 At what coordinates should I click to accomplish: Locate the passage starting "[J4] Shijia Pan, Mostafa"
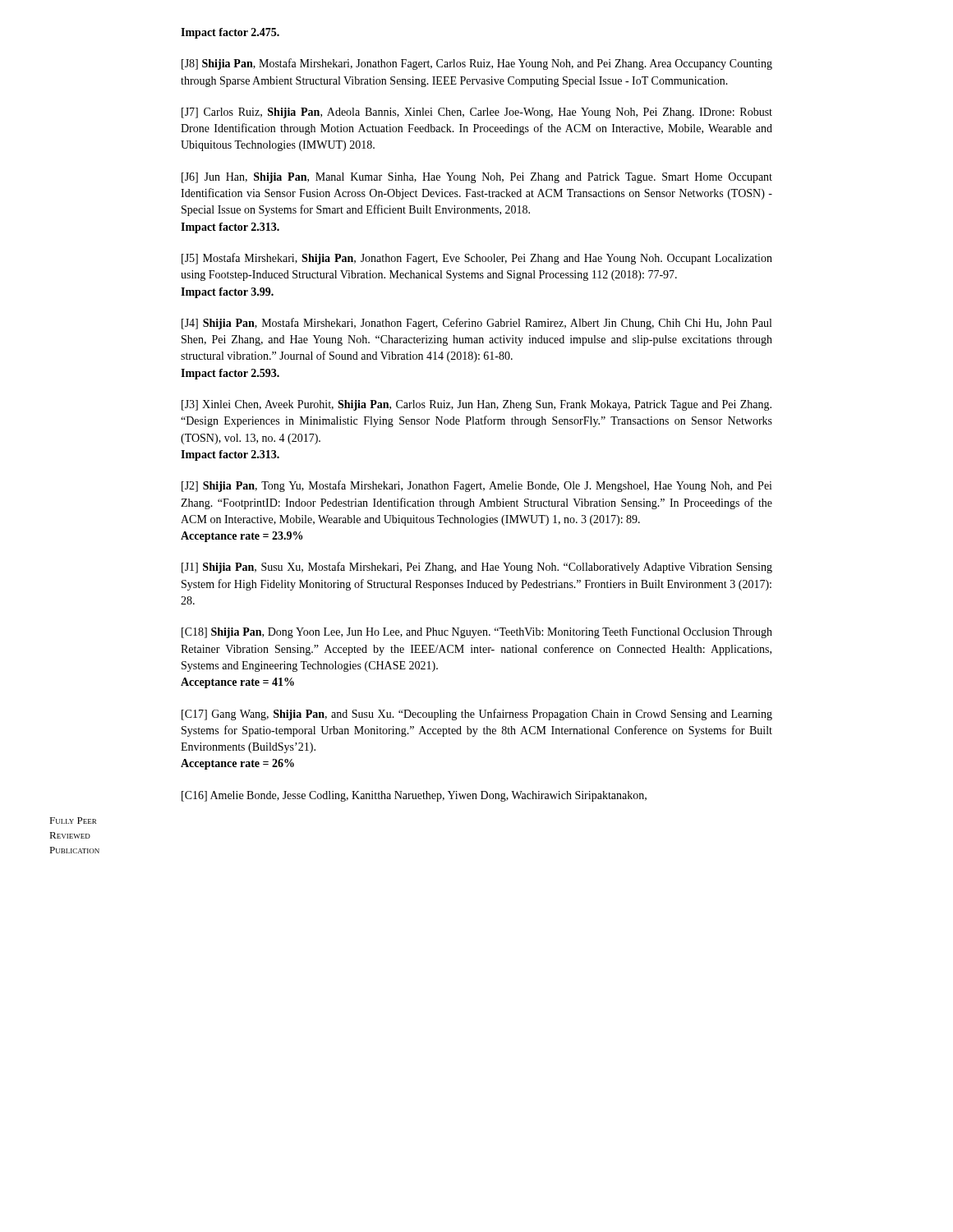click(476, 349)
